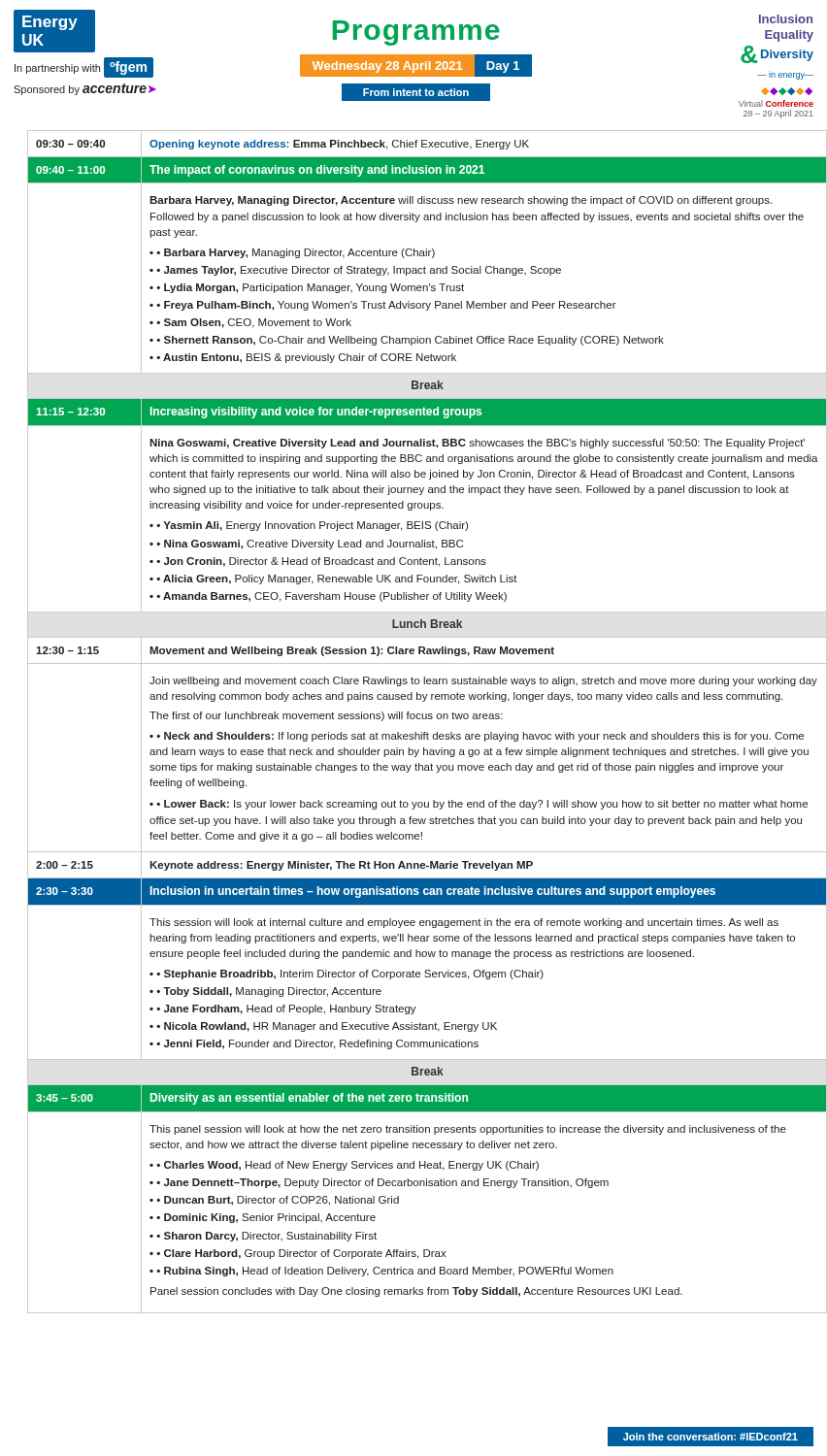Locate the table with the text "Opening keynote address: Emma"
The width and height of the screenshot is (827, 1456).
[x=414, y=722]
